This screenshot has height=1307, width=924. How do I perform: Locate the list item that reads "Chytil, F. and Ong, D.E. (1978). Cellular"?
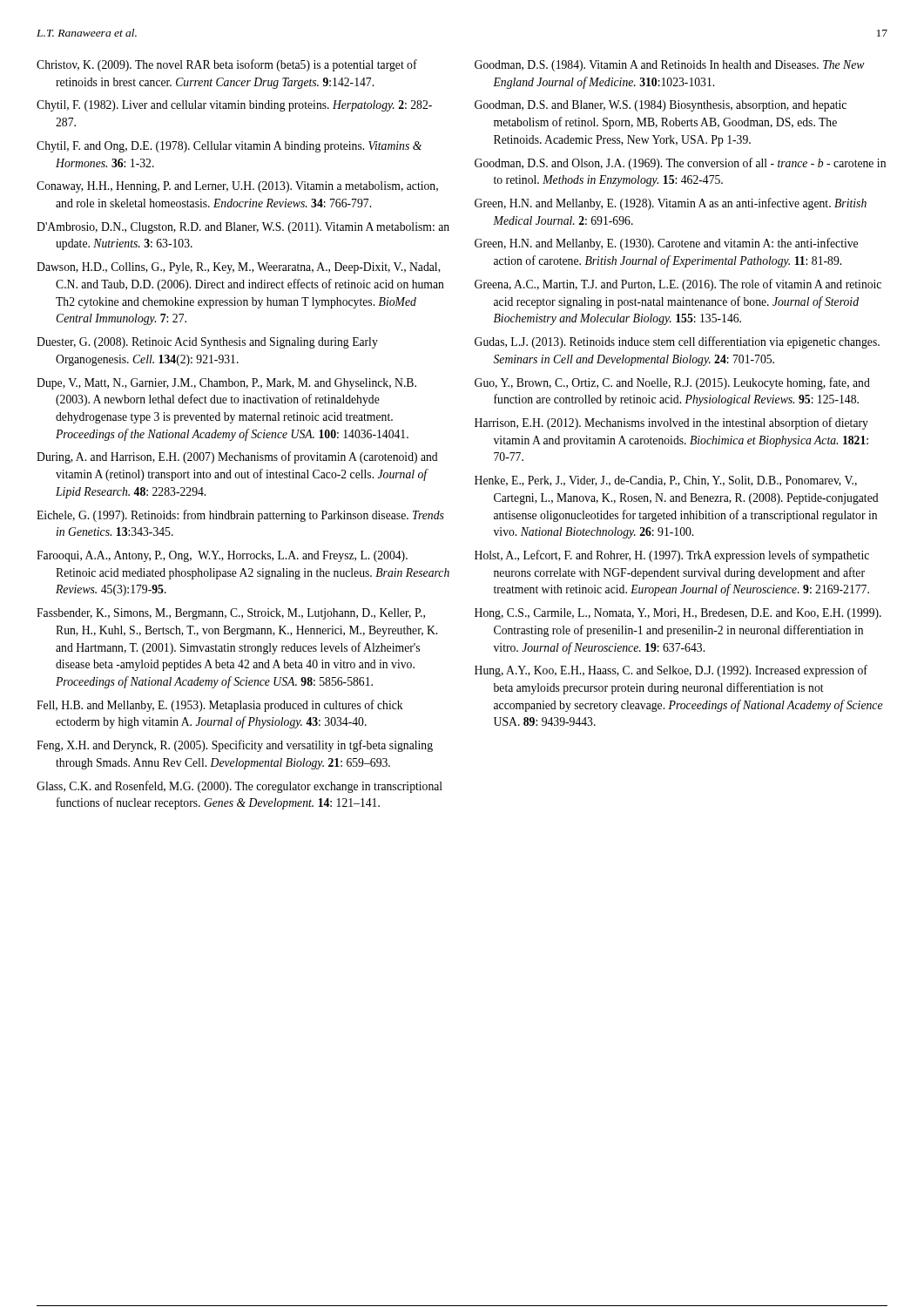[229, 154]
